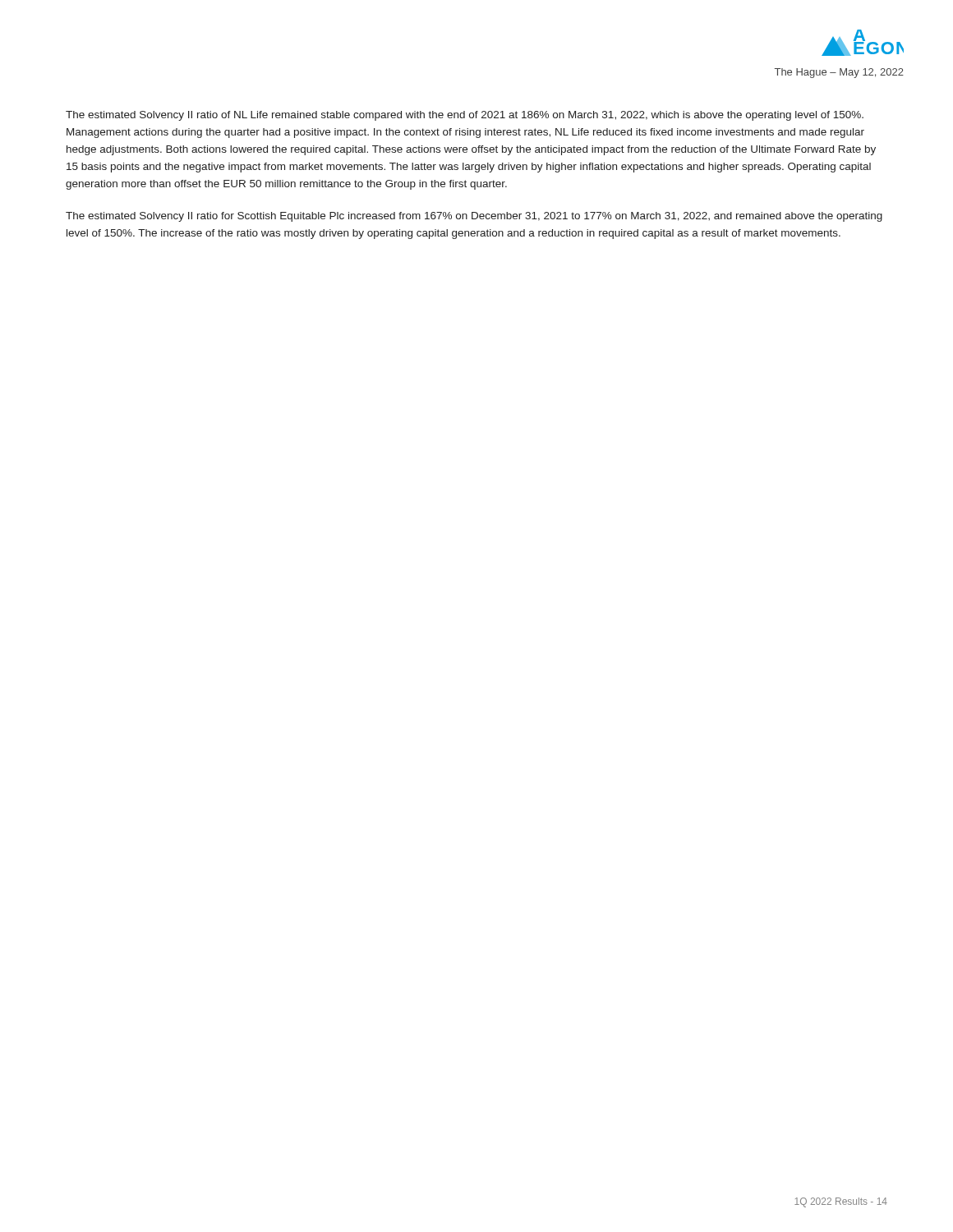Point to the passage starting "The estimated Solvency II ratio of"

[x=471, y=149]
